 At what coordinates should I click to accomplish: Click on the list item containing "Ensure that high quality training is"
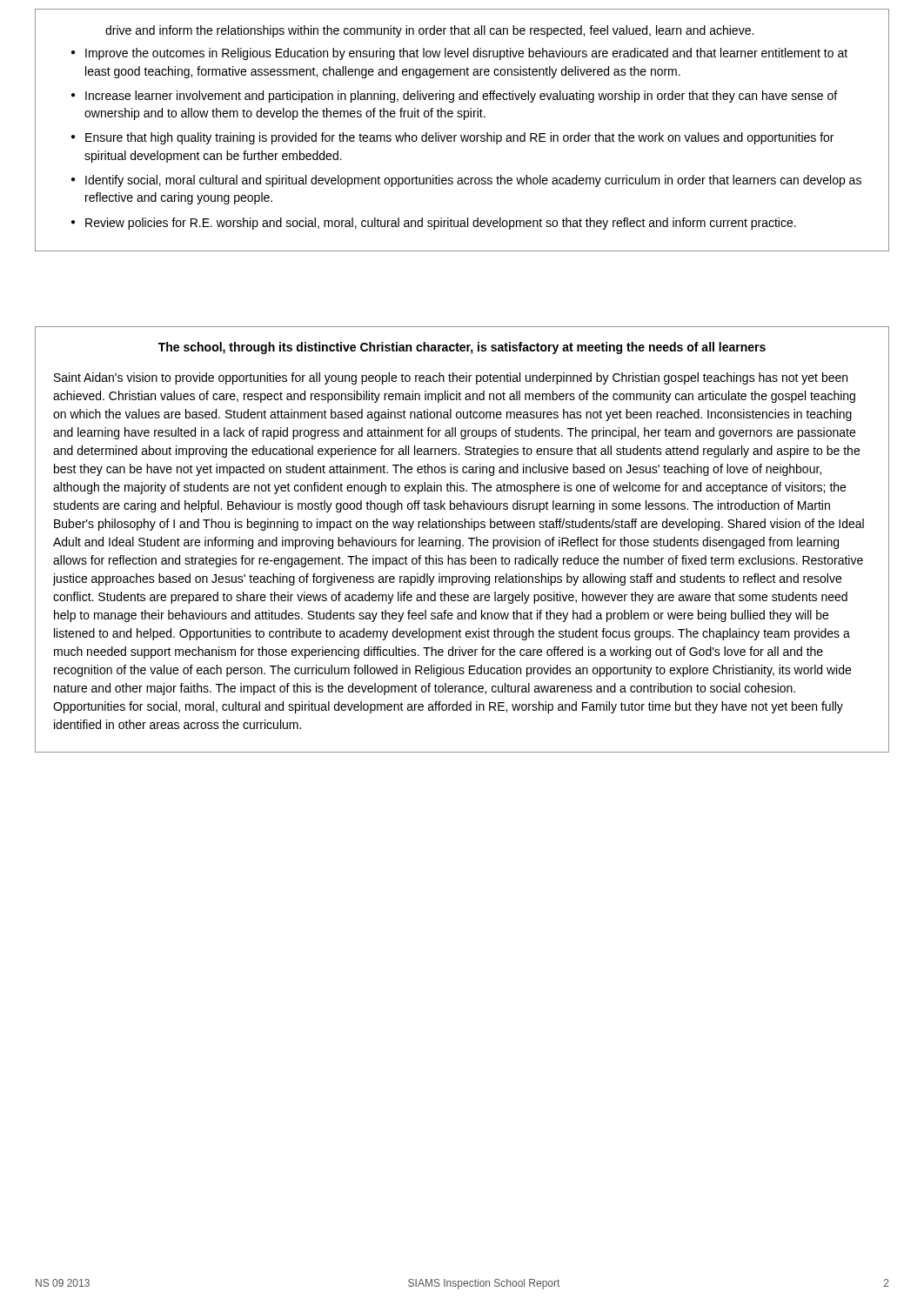click(459, 147)
